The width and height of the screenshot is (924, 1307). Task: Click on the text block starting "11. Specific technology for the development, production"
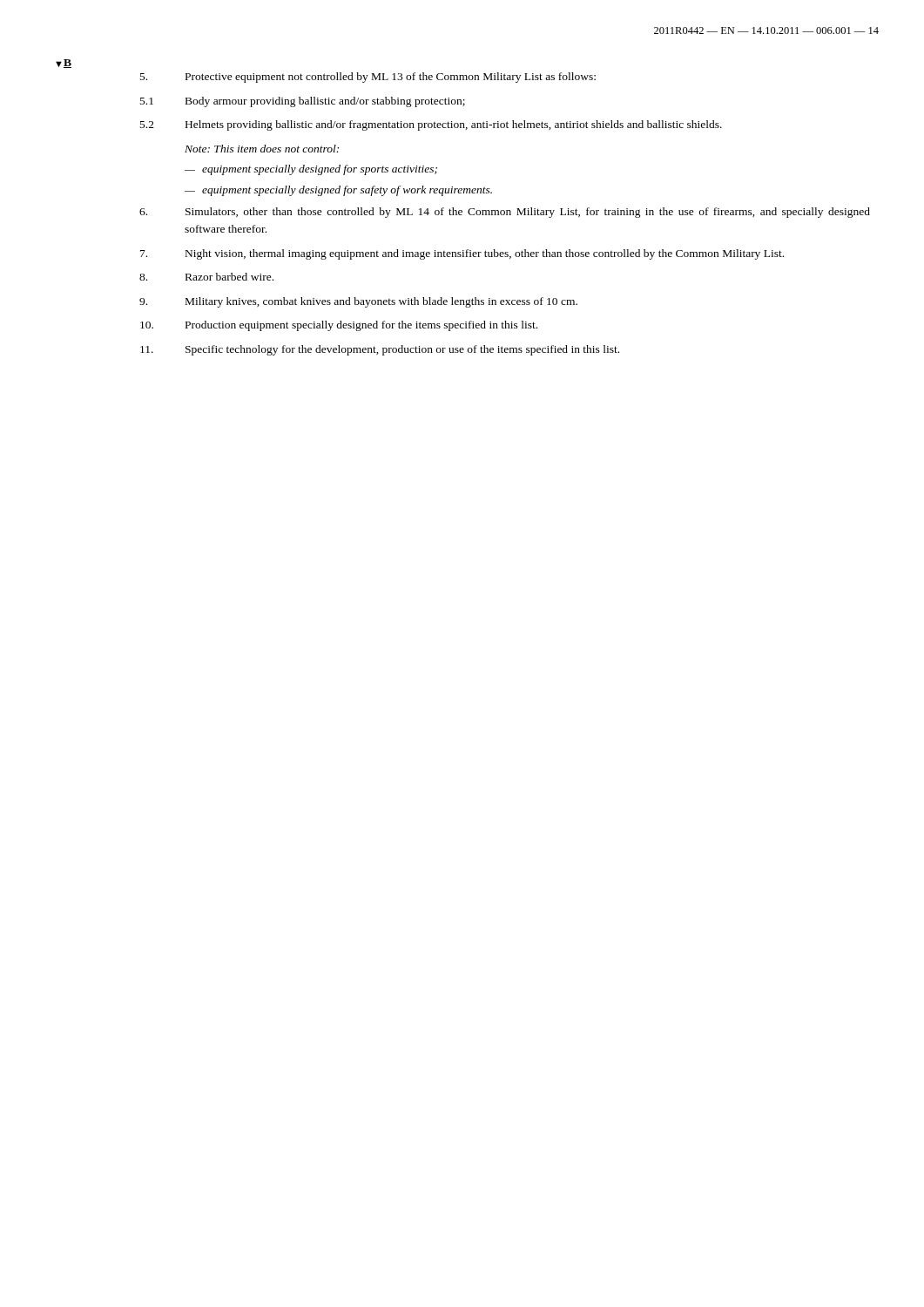click(505, 349)
